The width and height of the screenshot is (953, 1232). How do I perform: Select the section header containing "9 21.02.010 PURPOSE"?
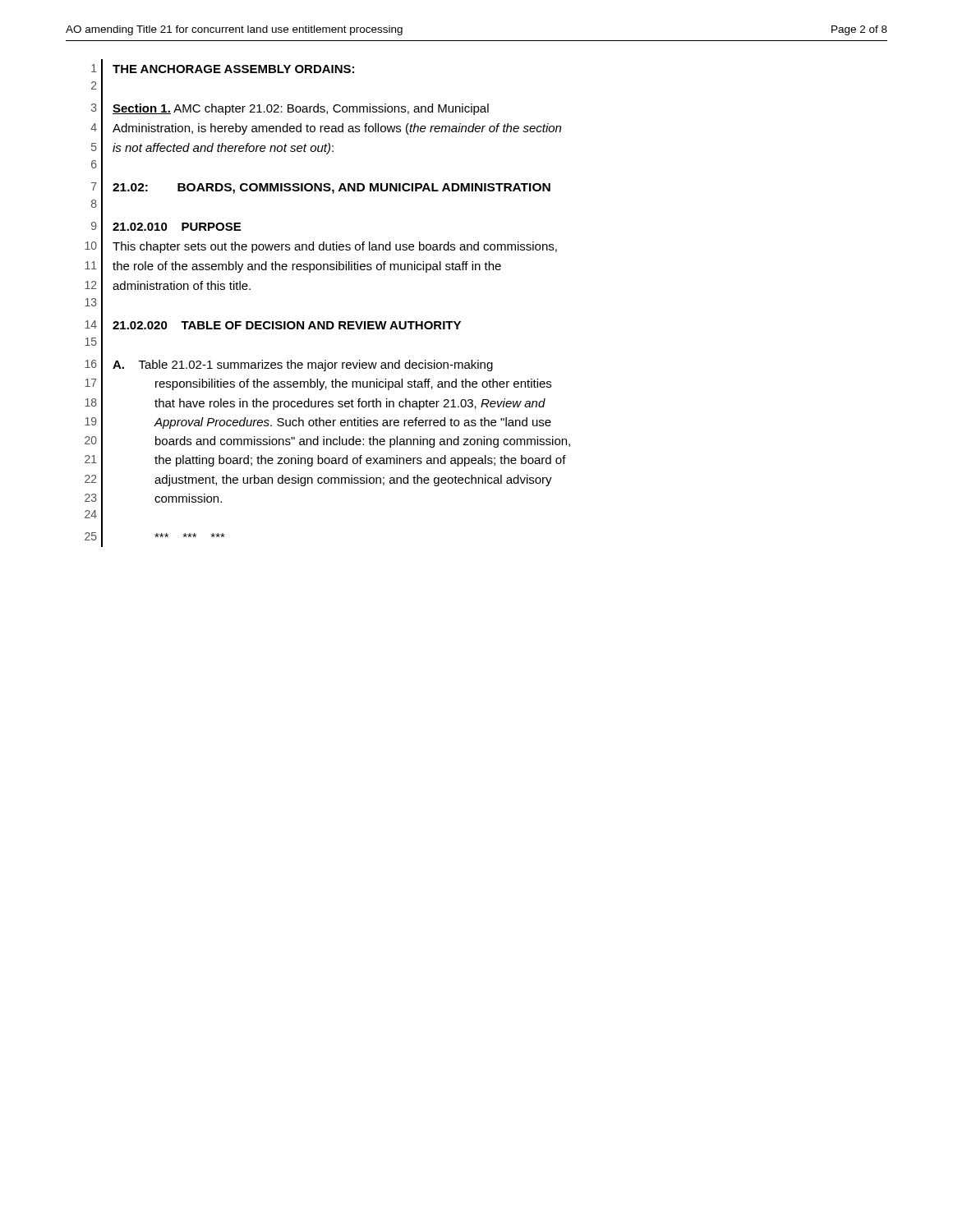[x=166, y=227]
